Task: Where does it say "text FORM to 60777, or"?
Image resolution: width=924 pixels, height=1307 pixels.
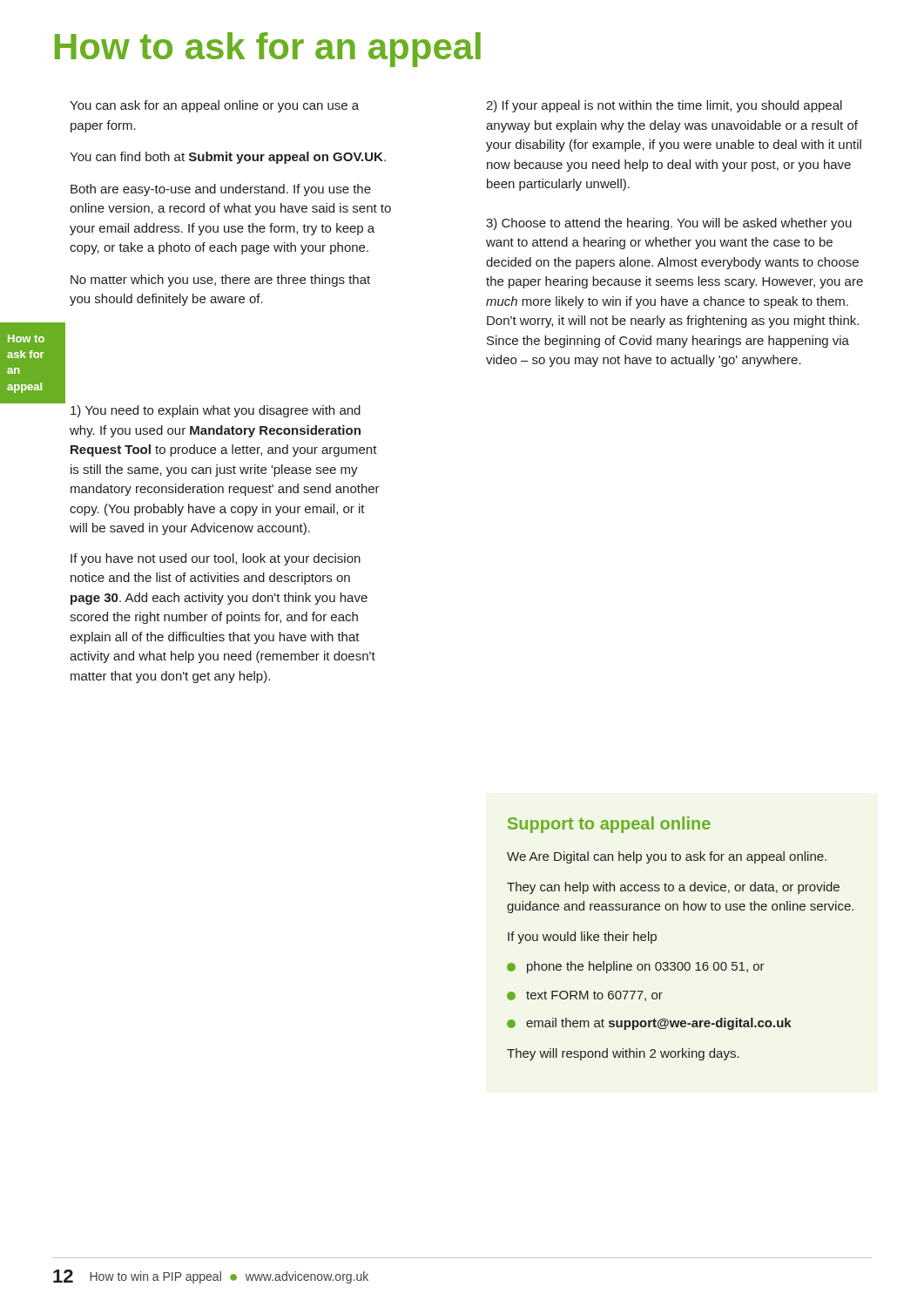Action: [594, 994]
